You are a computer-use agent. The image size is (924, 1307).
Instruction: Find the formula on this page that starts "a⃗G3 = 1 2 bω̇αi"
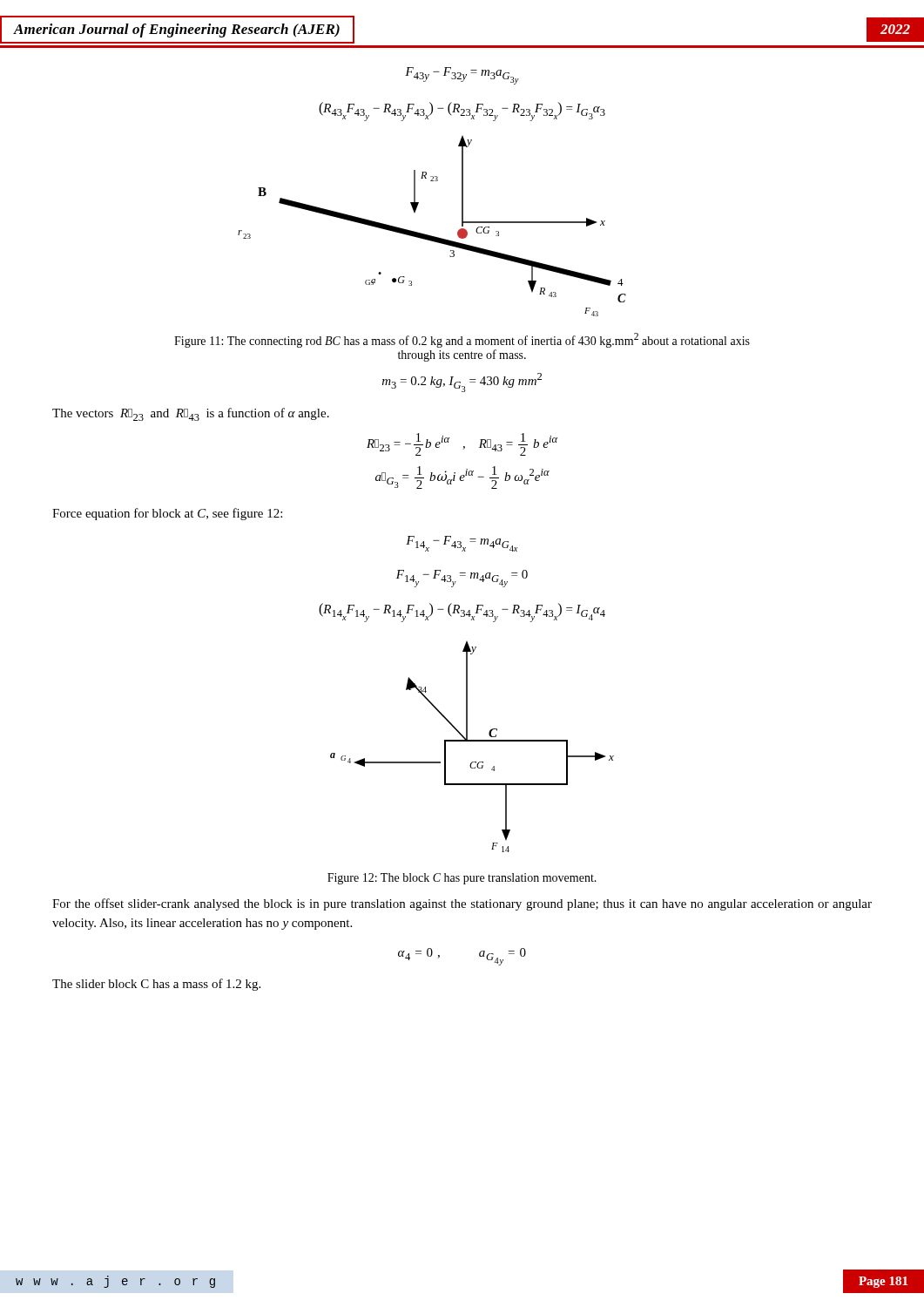[462, 477]
